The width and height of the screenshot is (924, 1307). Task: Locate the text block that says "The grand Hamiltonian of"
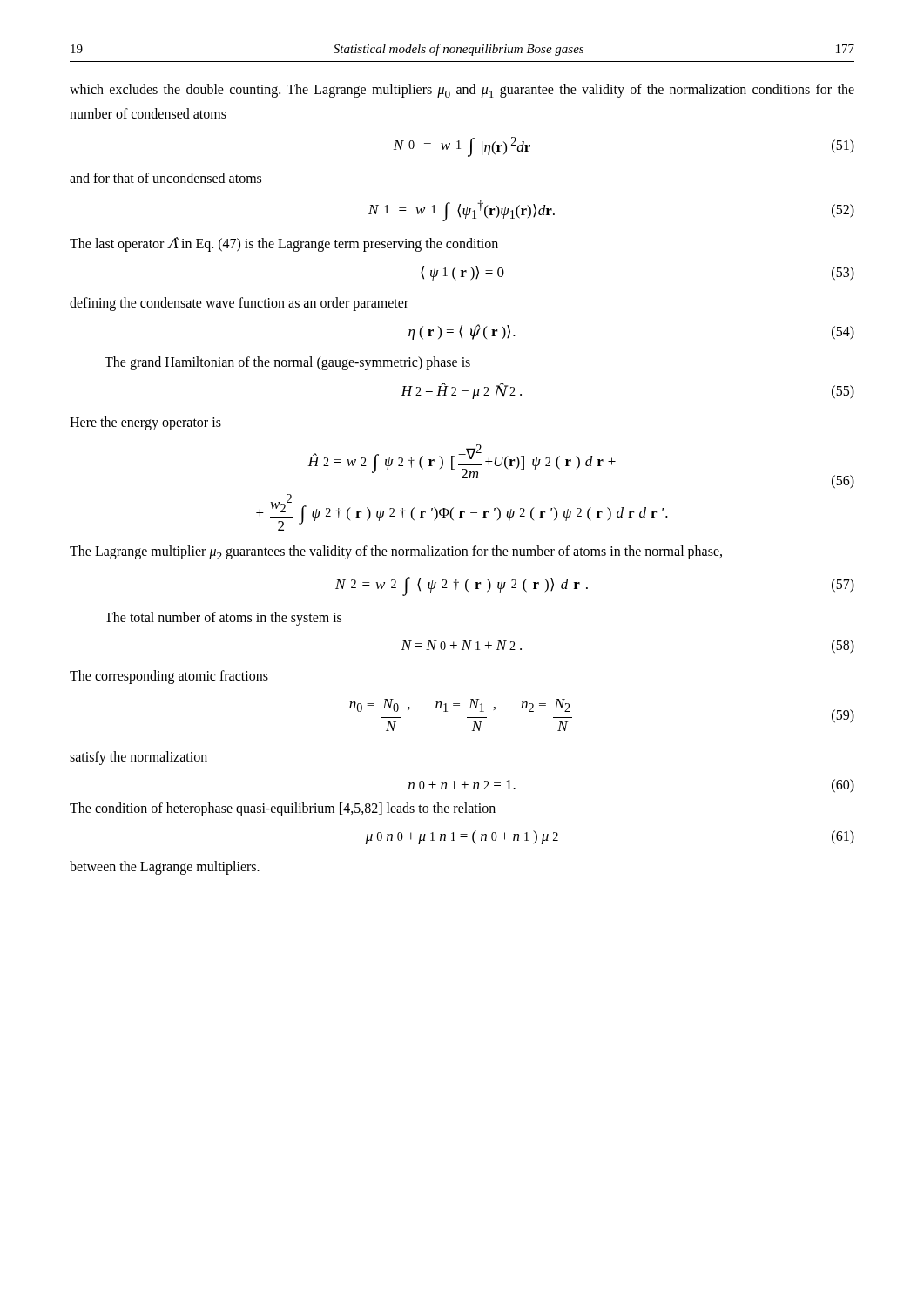pyautogui.click(x=288, y=362)
